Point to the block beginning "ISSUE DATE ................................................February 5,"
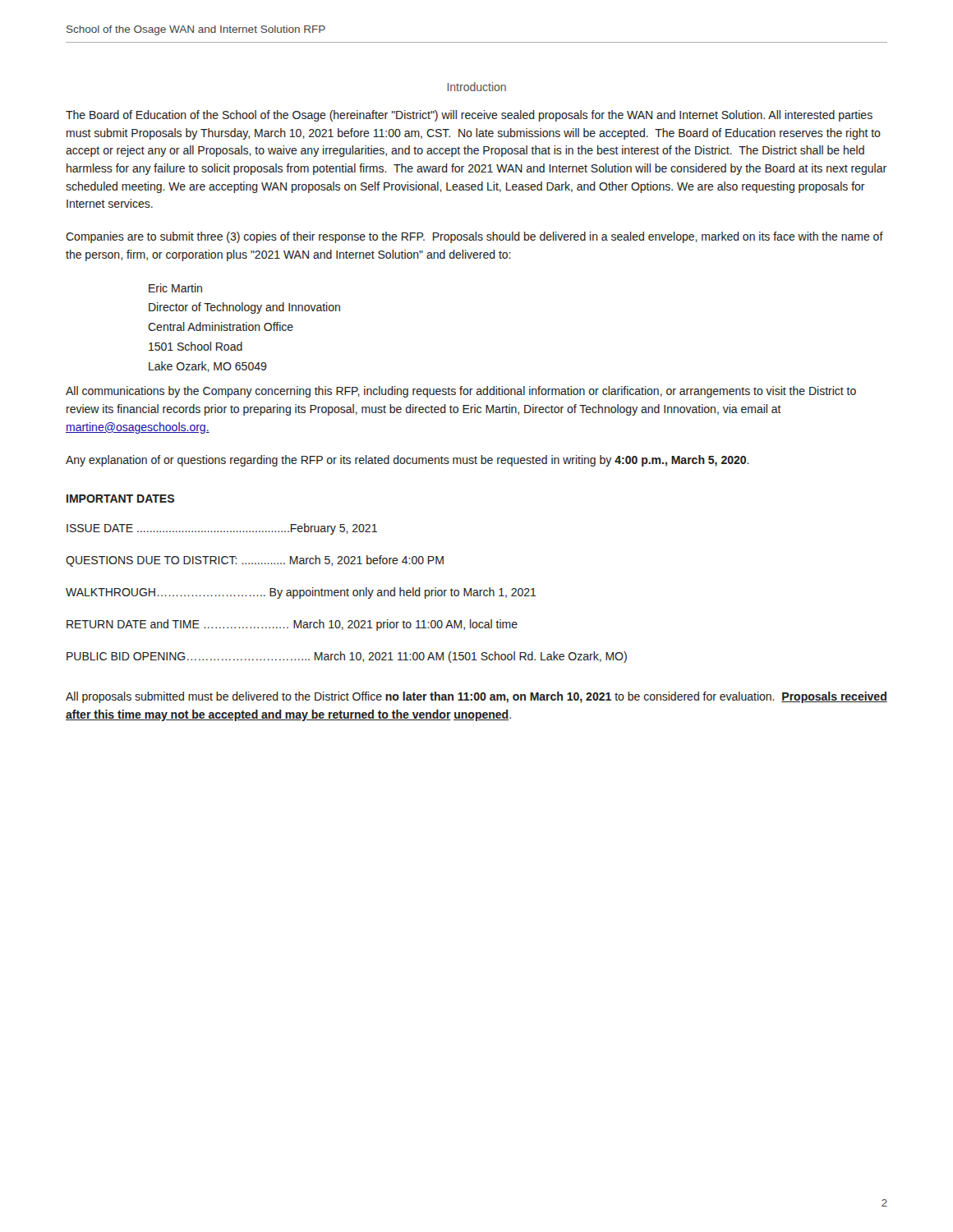Screen dimensions: 1232x953 [222, 528]
